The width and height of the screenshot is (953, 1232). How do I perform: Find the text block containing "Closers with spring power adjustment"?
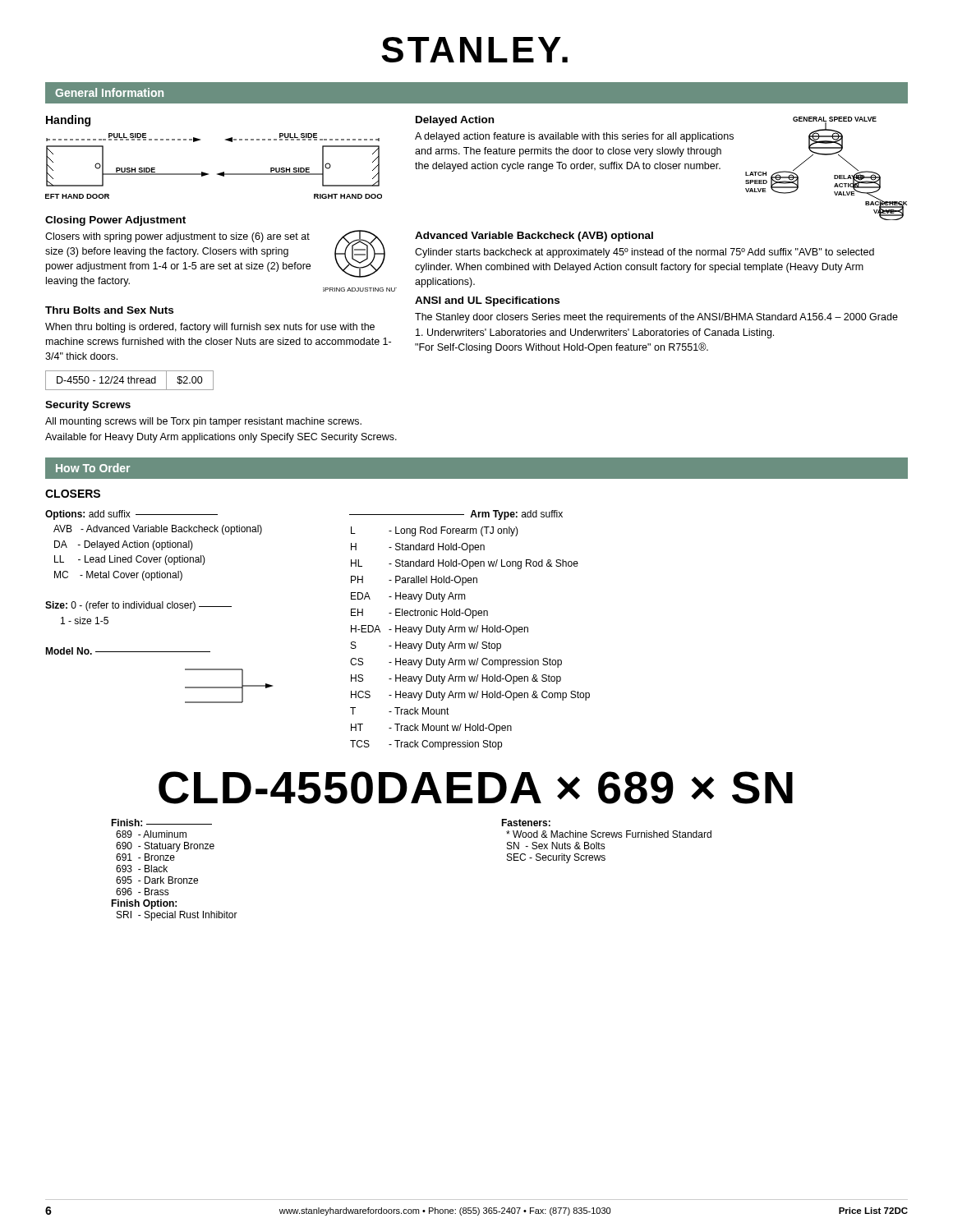pyautogui.click(x=178, y=259)
